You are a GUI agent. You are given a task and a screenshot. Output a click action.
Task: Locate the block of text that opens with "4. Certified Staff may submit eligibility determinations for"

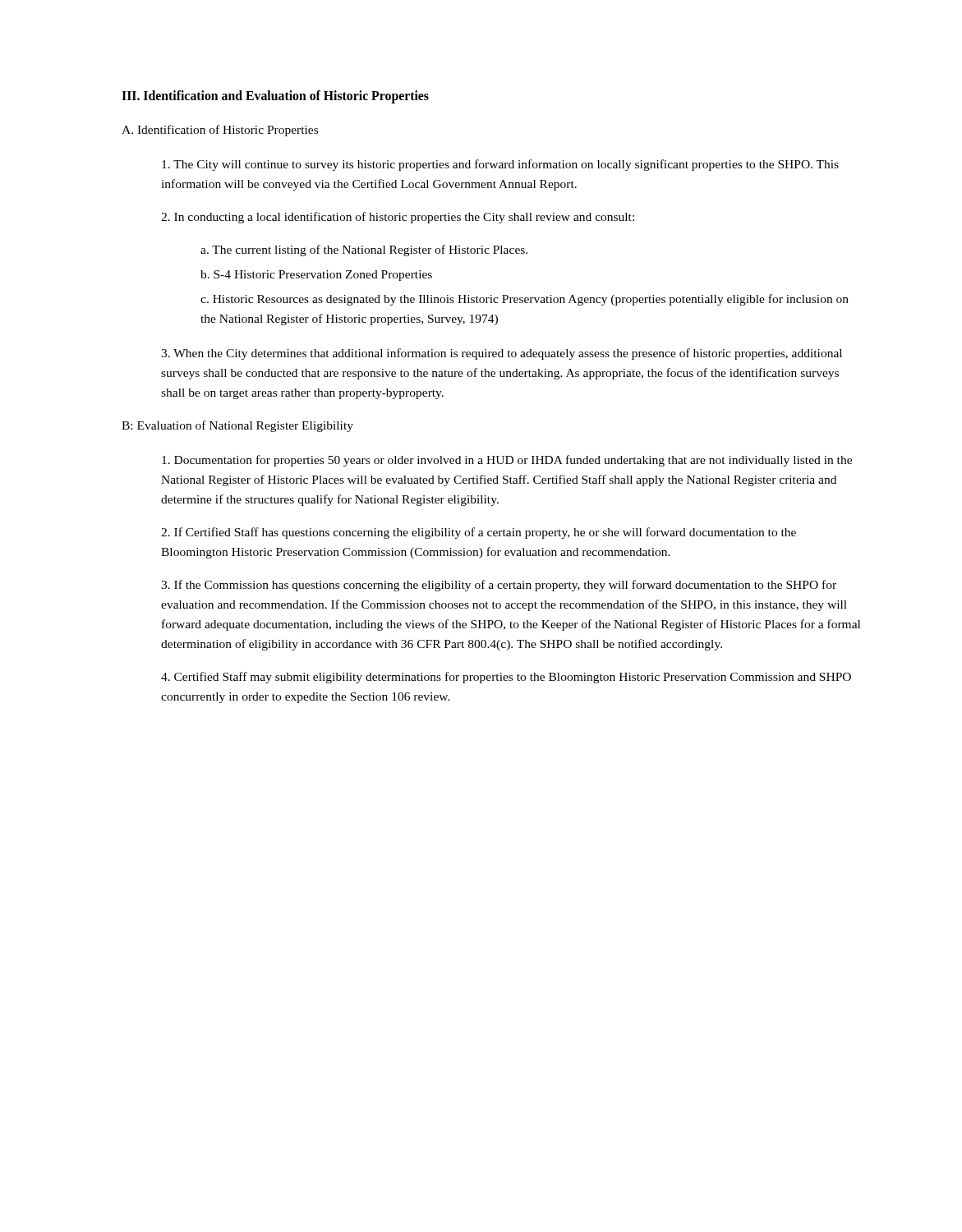coord(506,687)
